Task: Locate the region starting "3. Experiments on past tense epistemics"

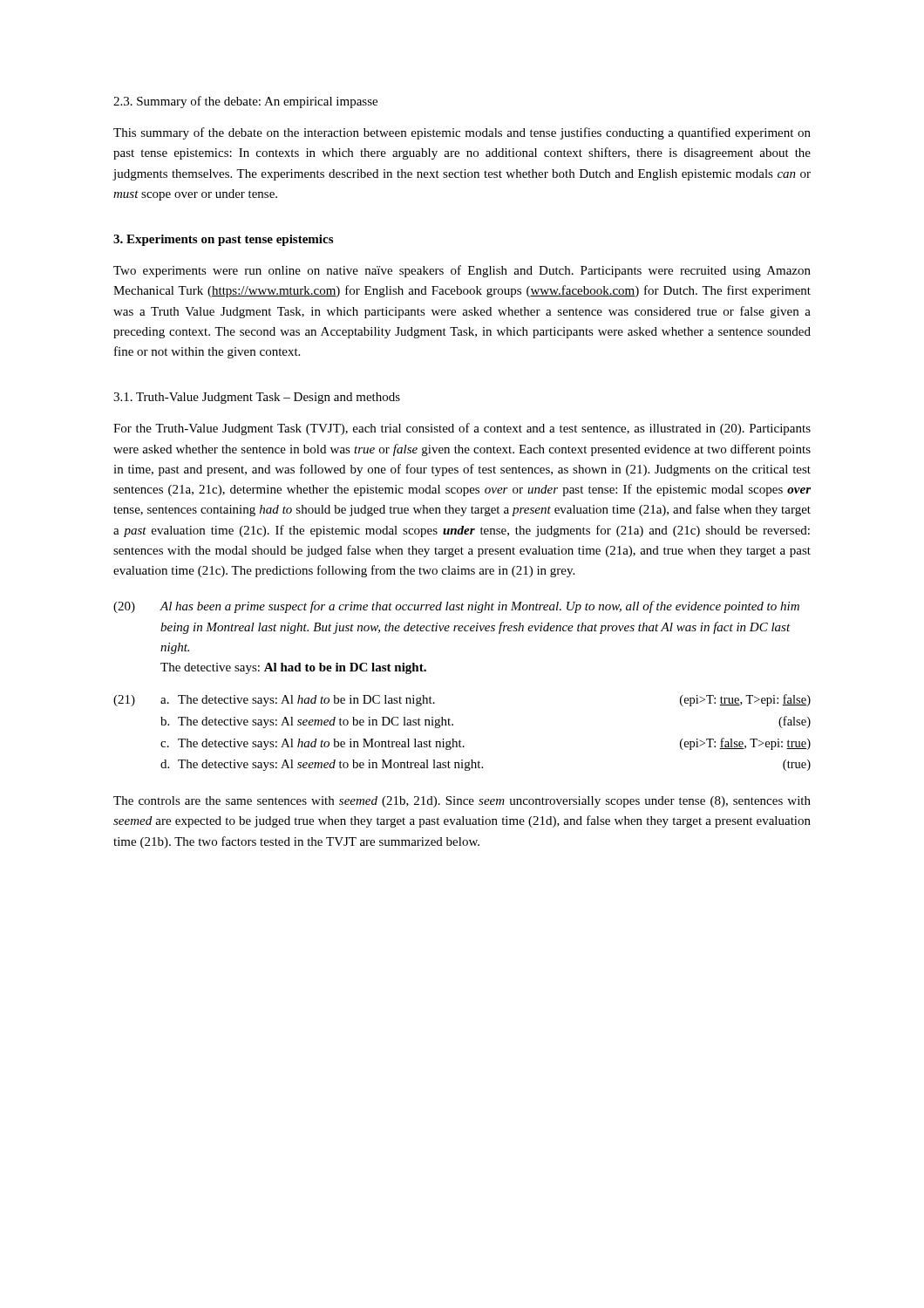Action: coord(223,239)
